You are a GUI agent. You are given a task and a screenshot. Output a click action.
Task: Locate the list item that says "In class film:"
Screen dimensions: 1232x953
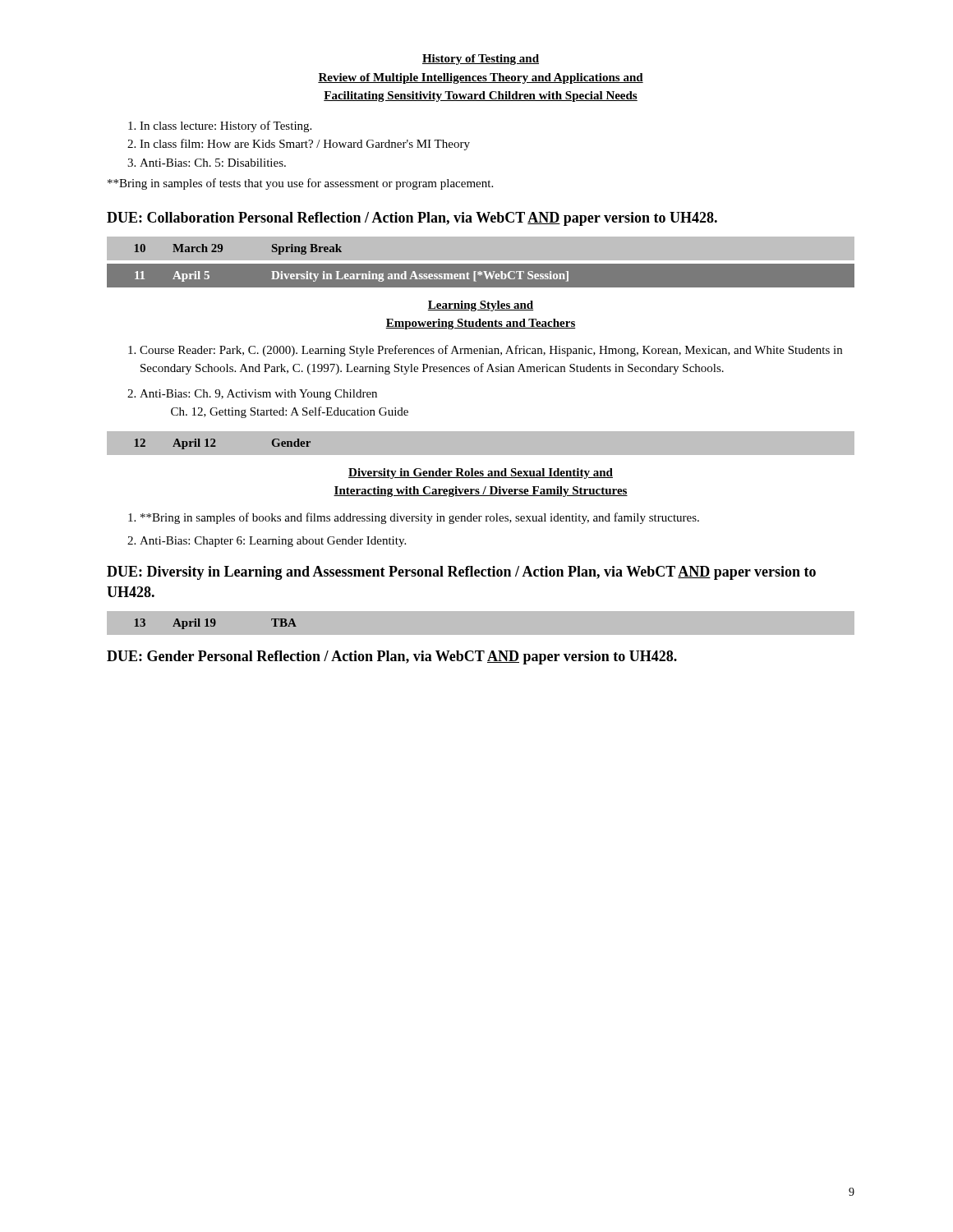305,144
